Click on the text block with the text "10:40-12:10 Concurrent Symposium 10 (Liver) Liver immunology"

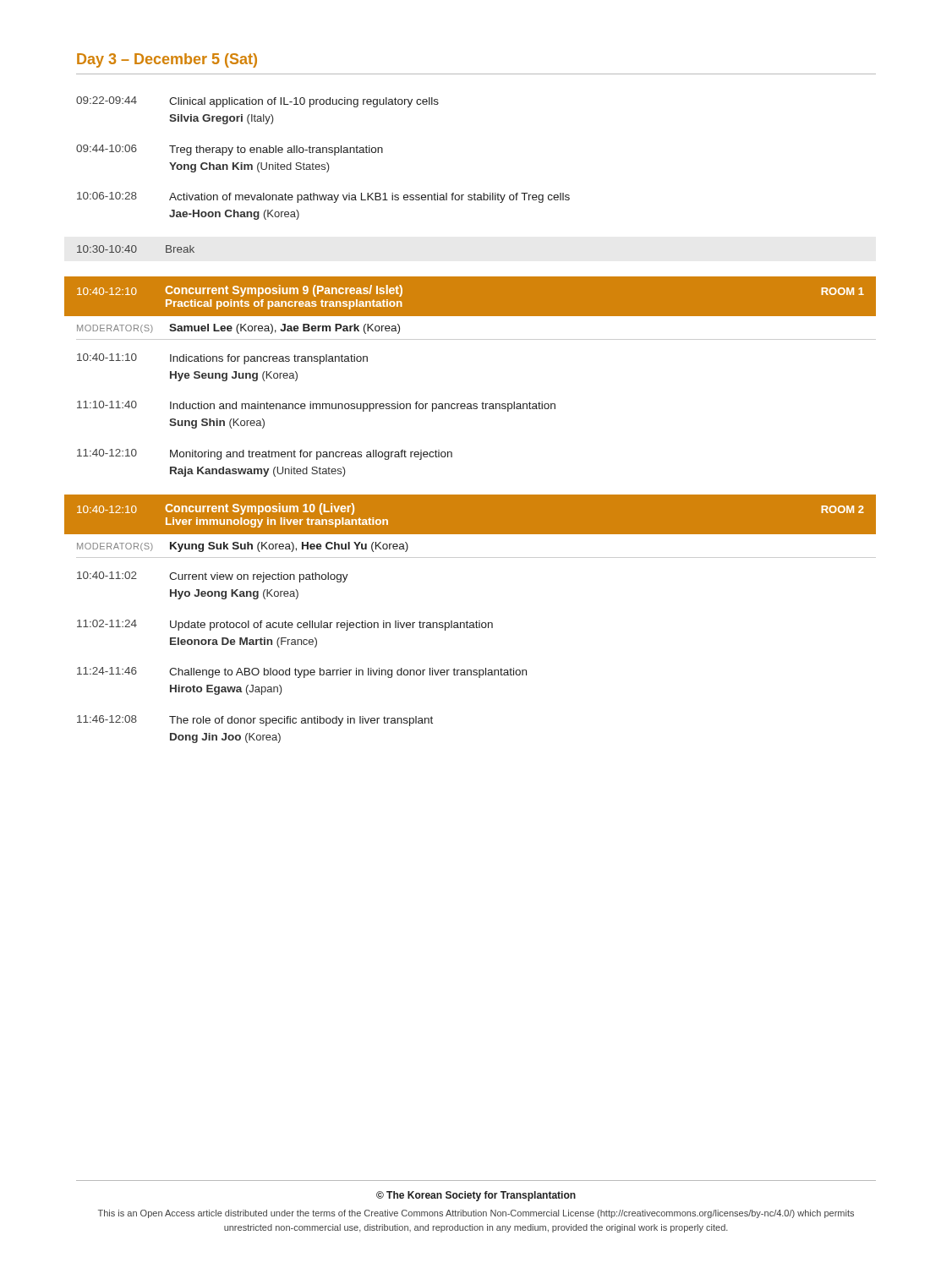click(x=112, y=508)
